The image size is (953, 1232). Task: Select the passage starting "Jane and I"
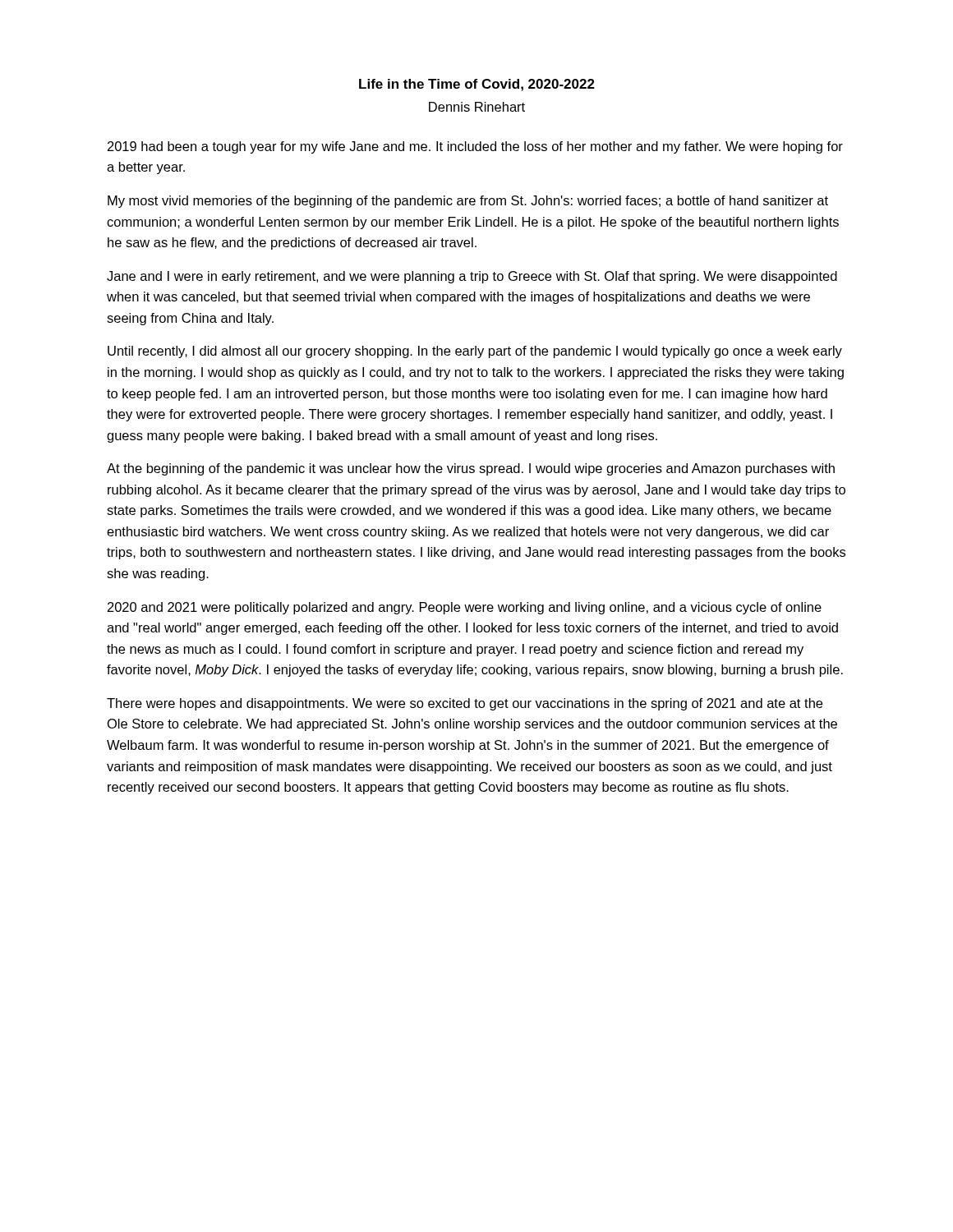pyautogui.click(x=472, y=297)
